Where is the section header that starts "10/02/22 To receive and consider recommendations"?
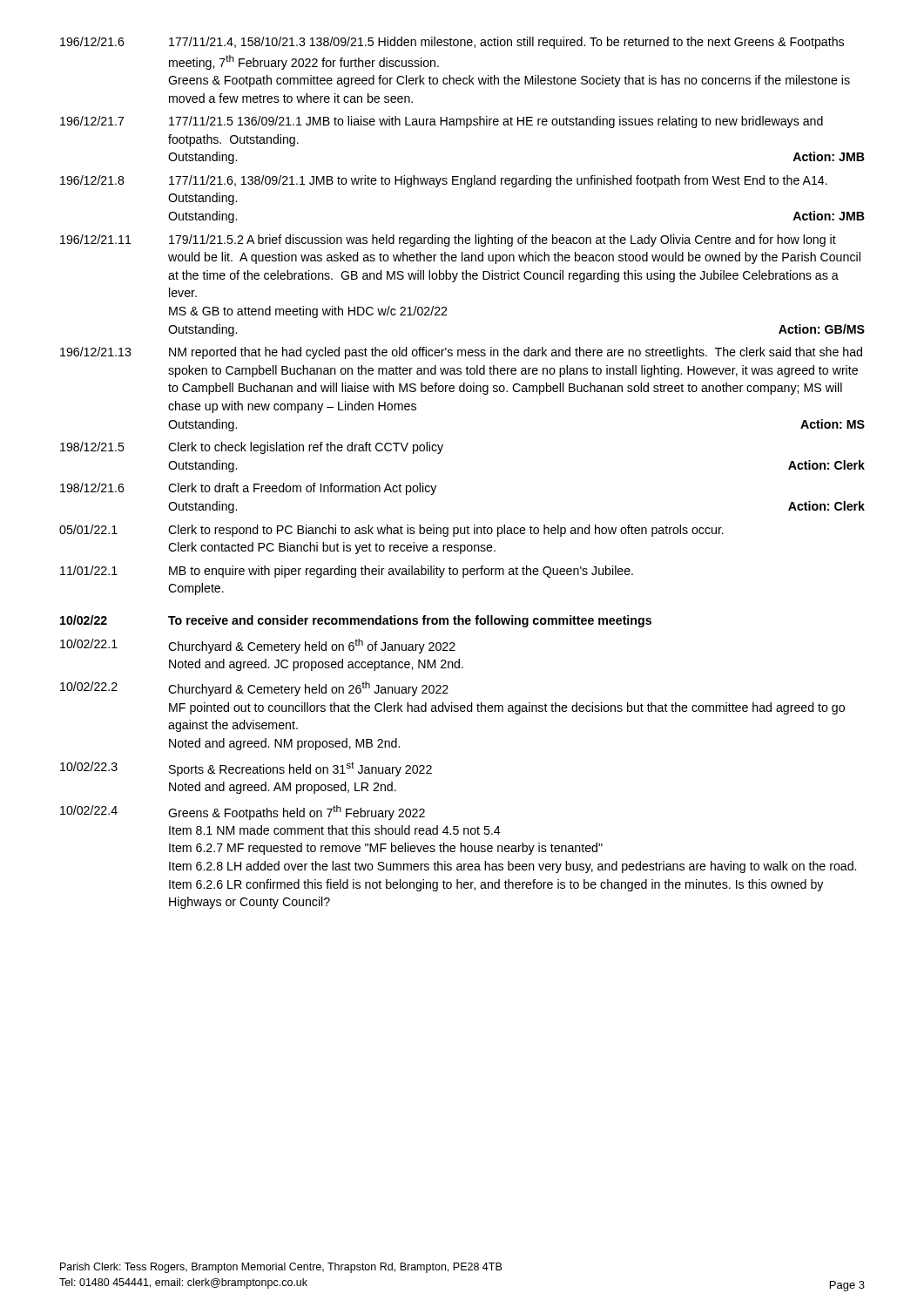Screen dimensions: 1307x924 pyautogui.click(x=462, y=621)
